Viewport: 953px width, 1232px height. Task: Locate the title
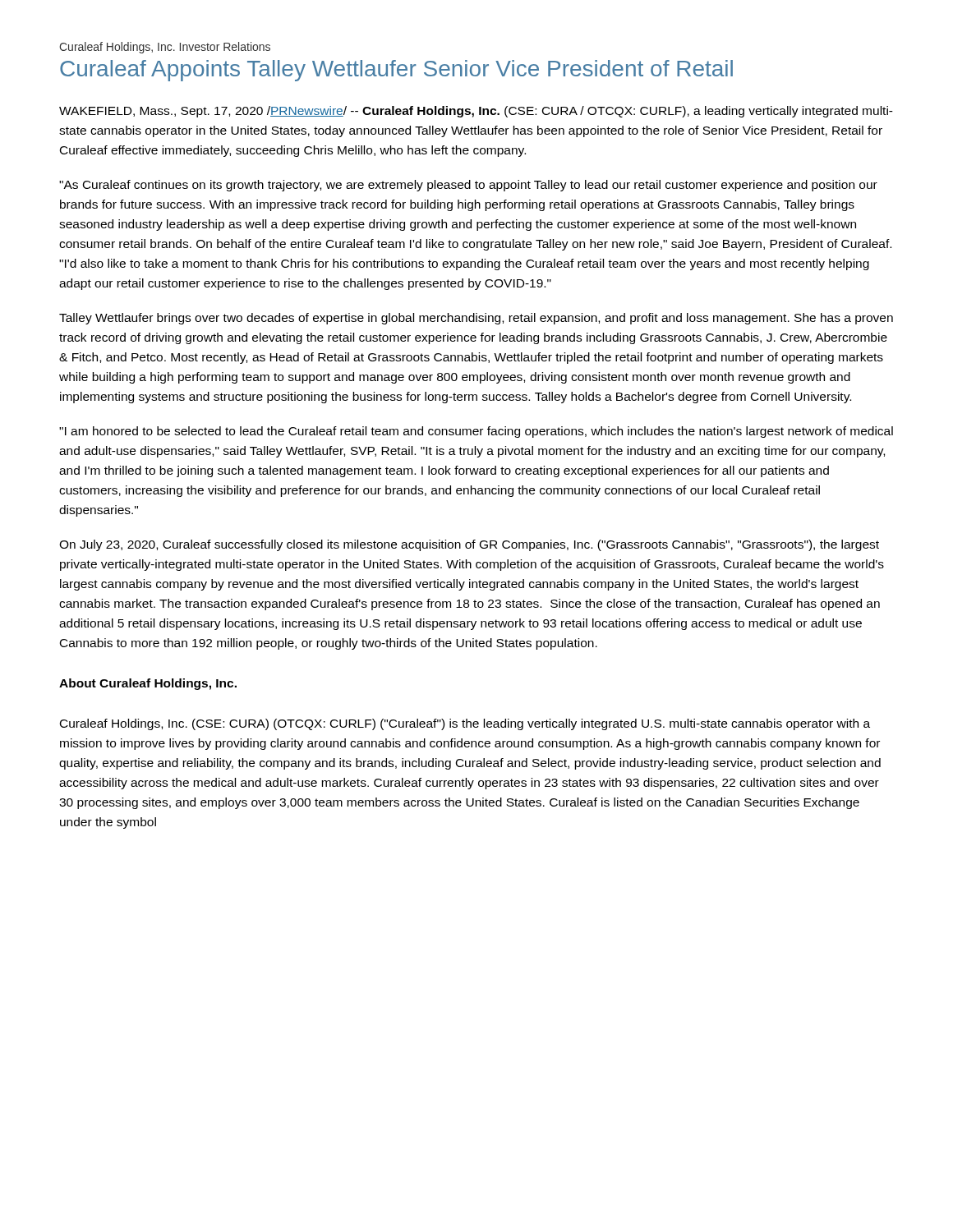pos(476,69)
